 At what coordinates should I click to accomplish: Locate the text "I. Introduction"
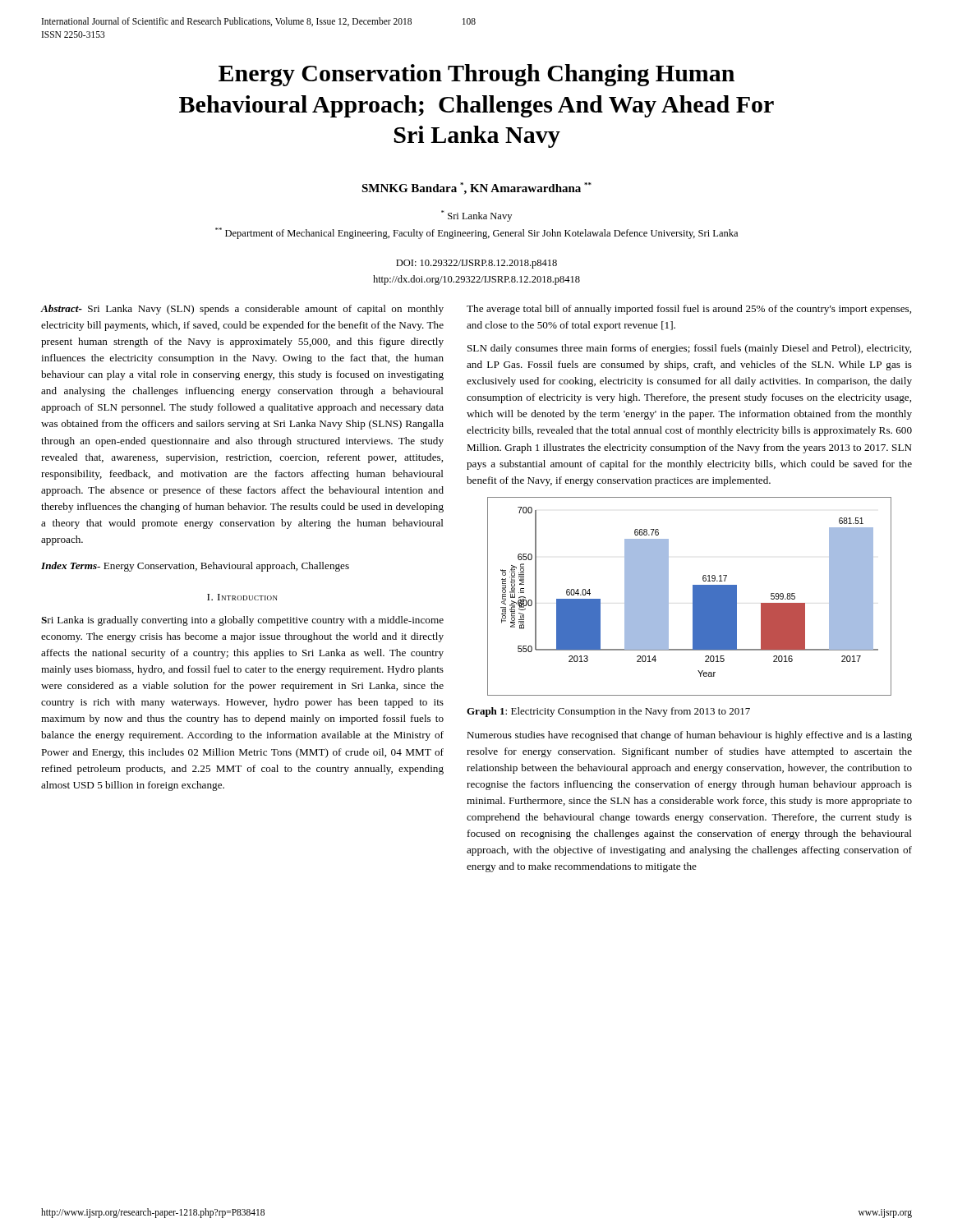[x=242, y=597]
